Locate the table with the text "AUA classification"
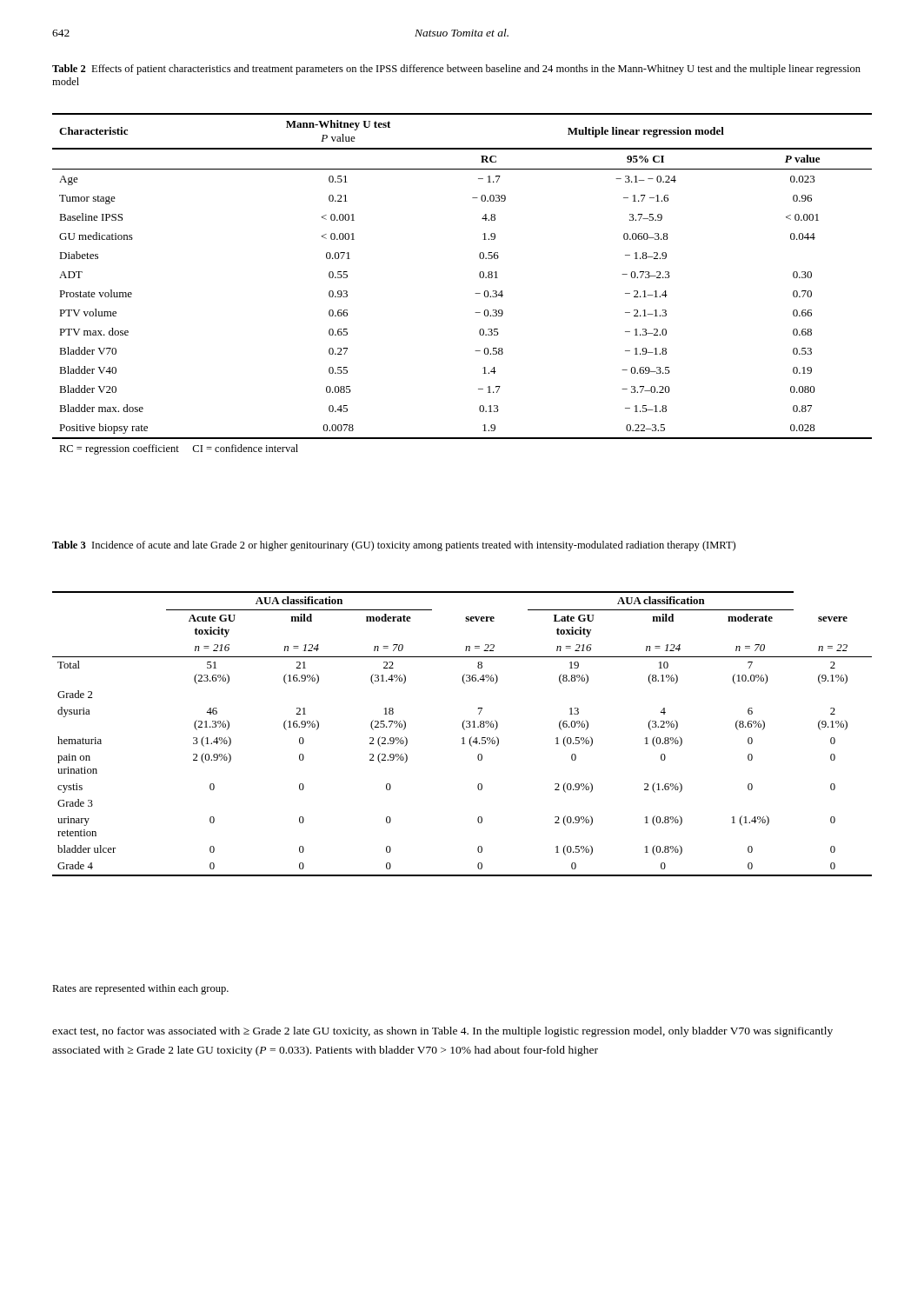This screenshot has height=1304, width=924. (462, 734)
